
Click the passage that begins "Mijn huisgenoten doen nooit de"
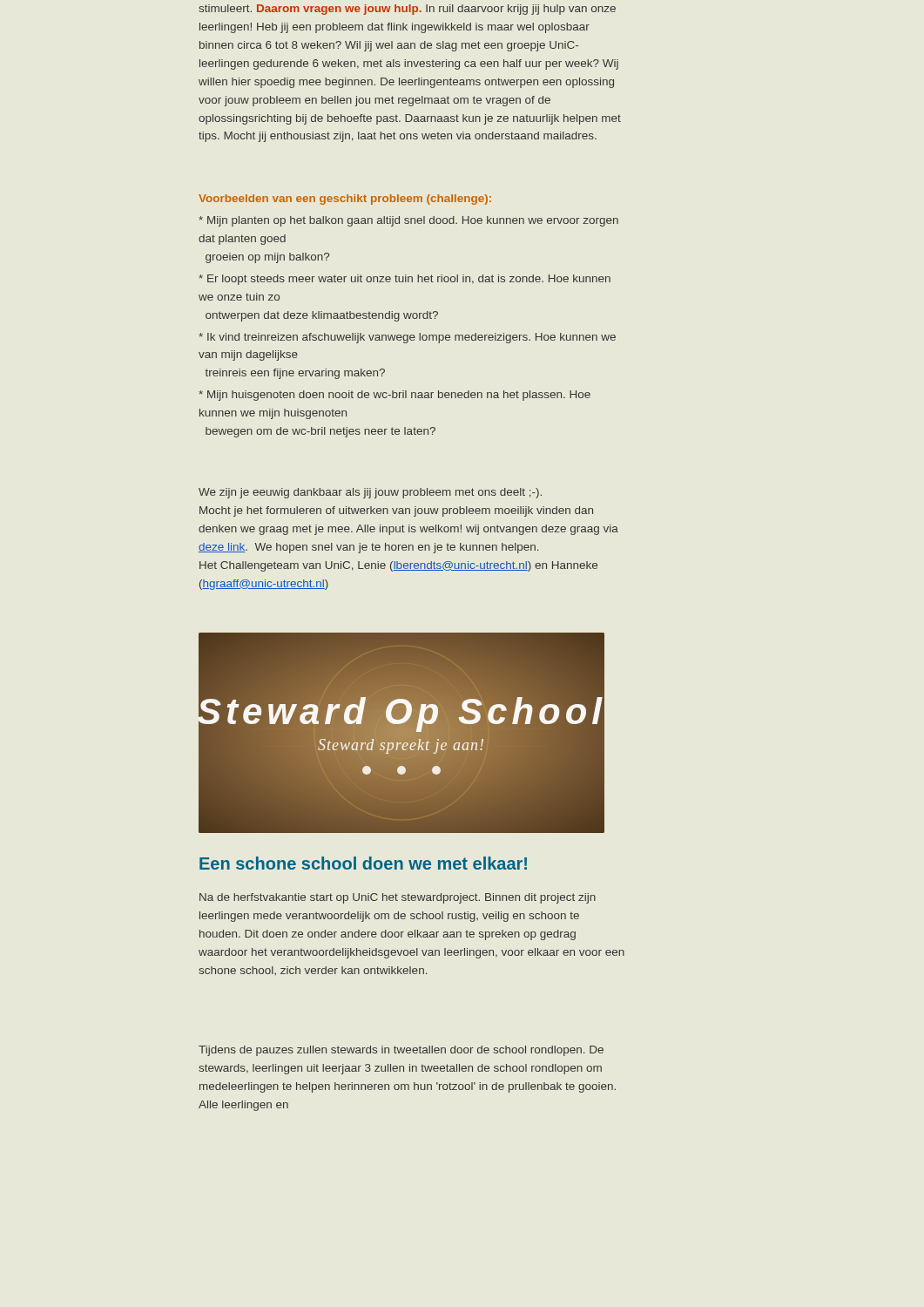395,396
